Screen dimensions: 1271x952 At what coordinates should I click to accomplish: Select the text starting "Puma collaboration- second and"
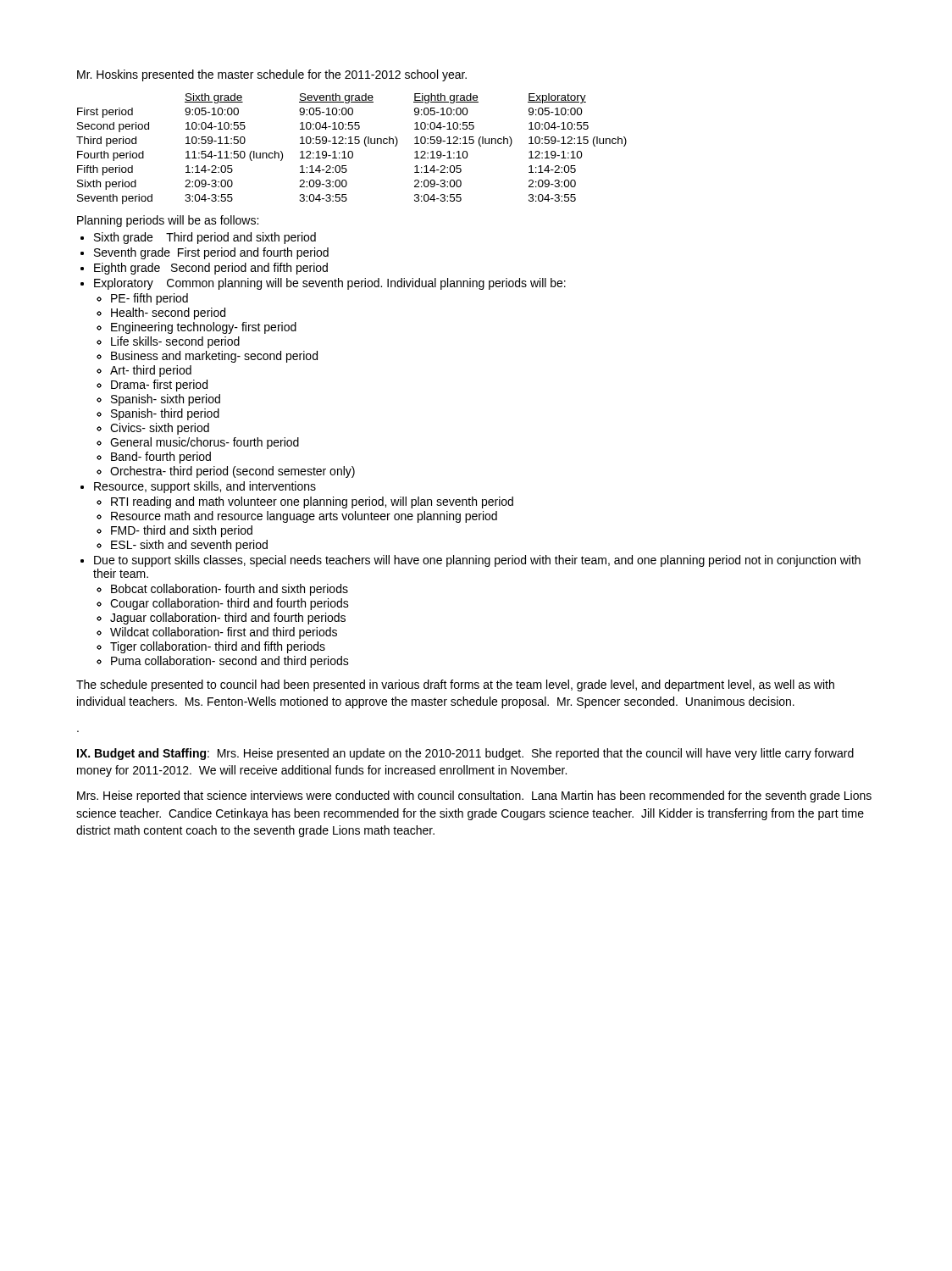click(230, 662)
